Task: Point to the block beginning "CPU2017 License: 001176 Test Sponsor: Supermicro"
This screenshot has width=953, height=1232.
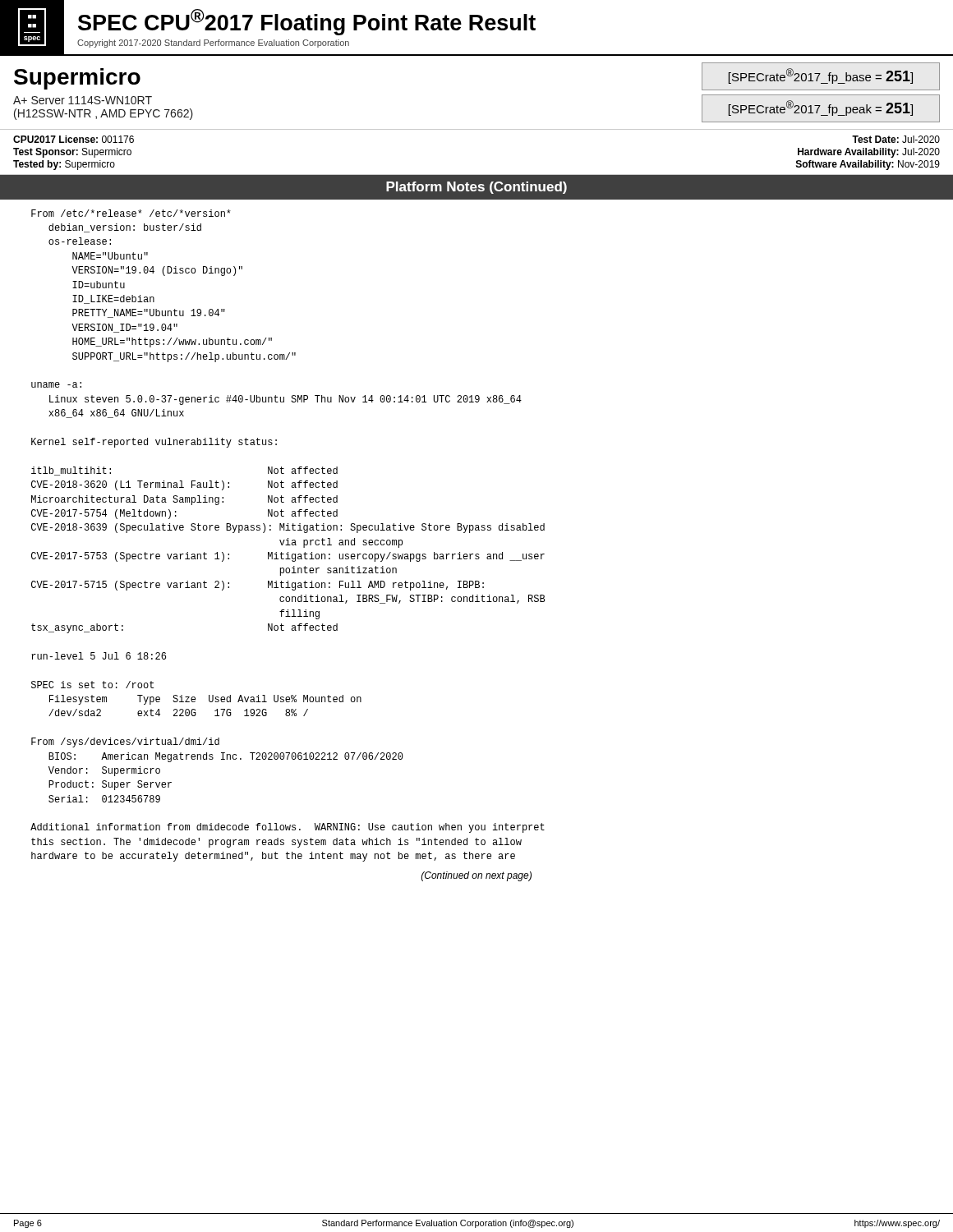Action: pos(75,138)
